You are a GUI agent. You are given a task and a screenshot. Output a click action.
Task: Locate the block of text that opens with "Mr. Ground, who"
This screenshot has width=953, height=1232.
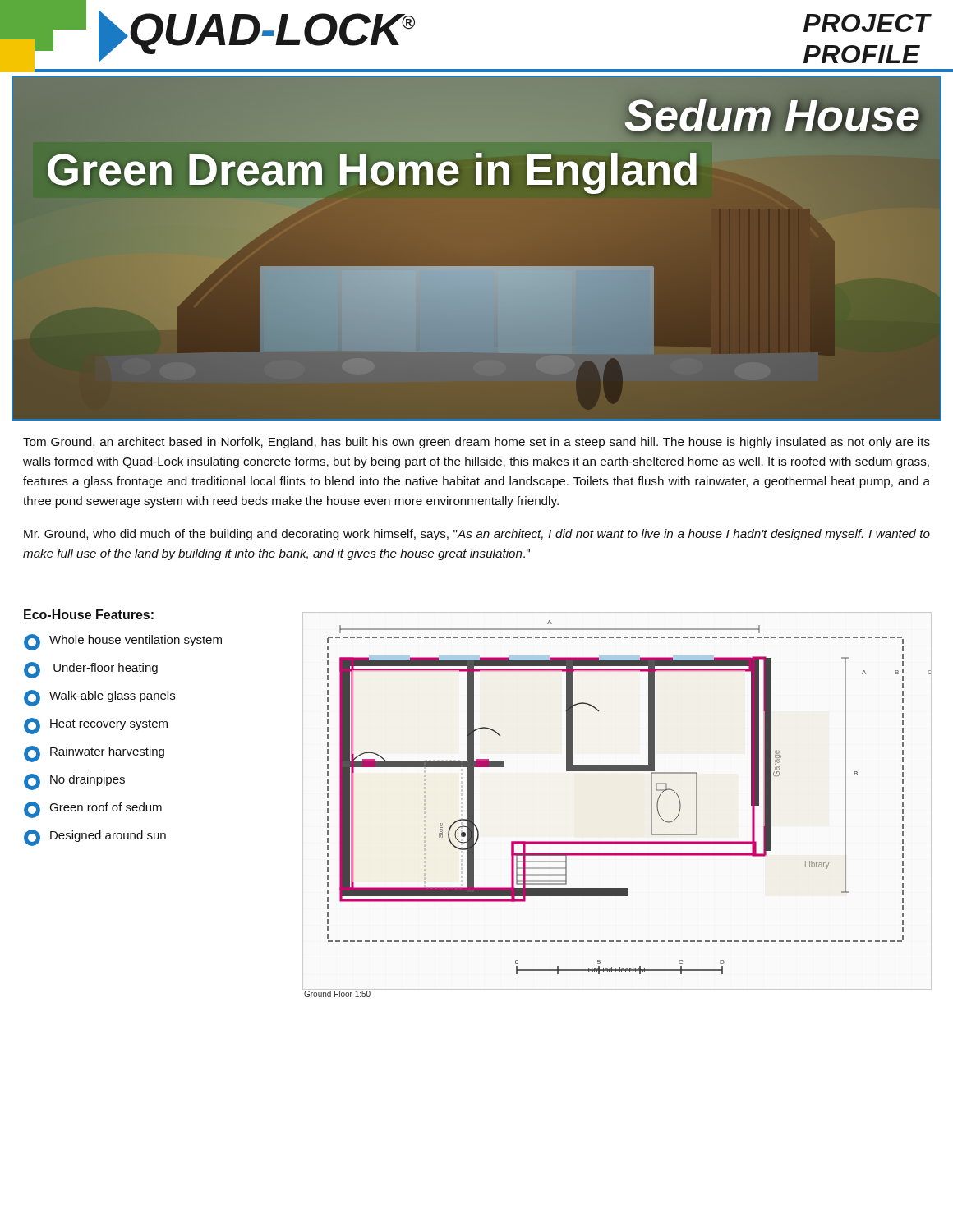(476, 543)
